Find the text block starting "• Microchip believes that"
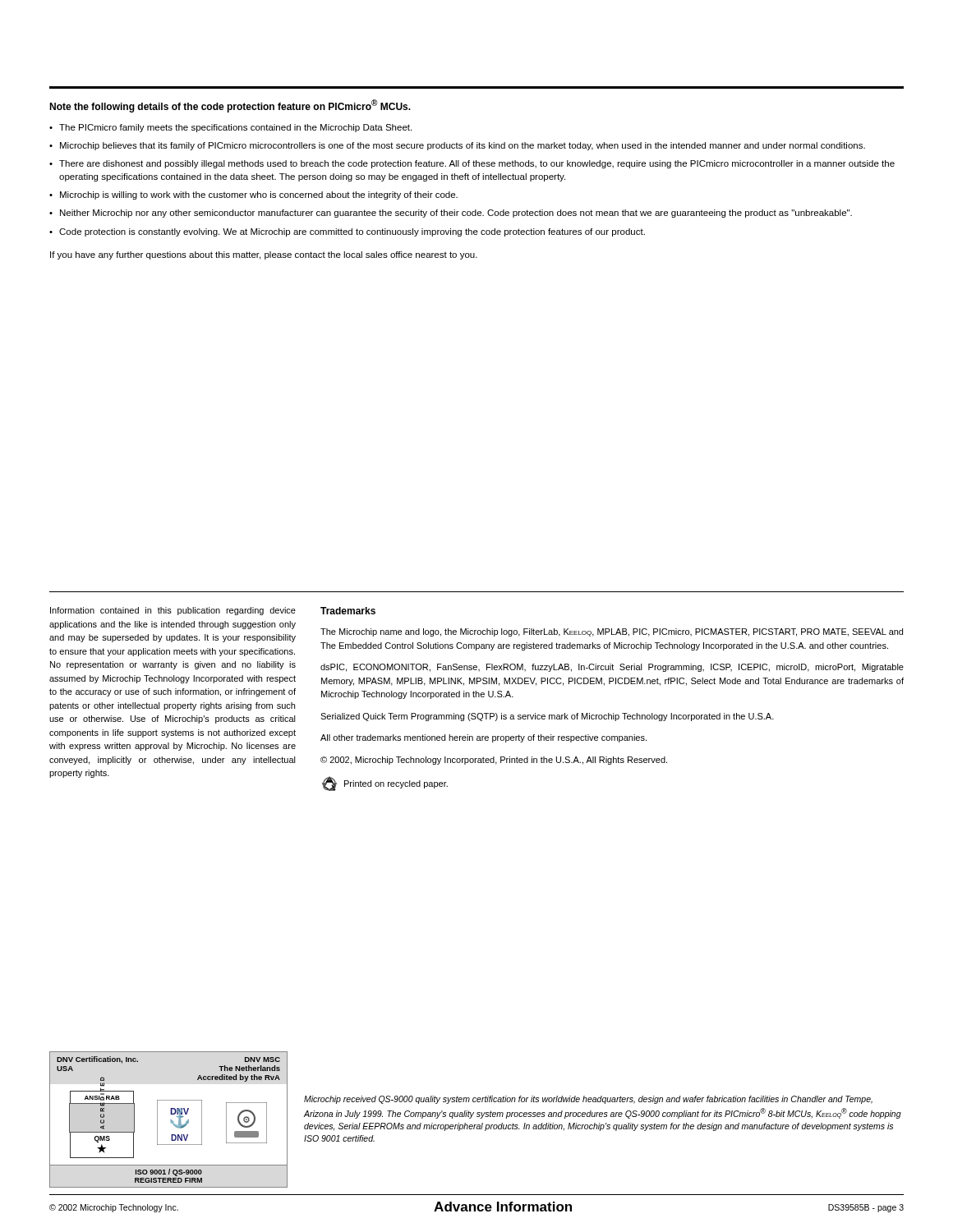This screenshot has width=953, height=1232. pos(457,145)
